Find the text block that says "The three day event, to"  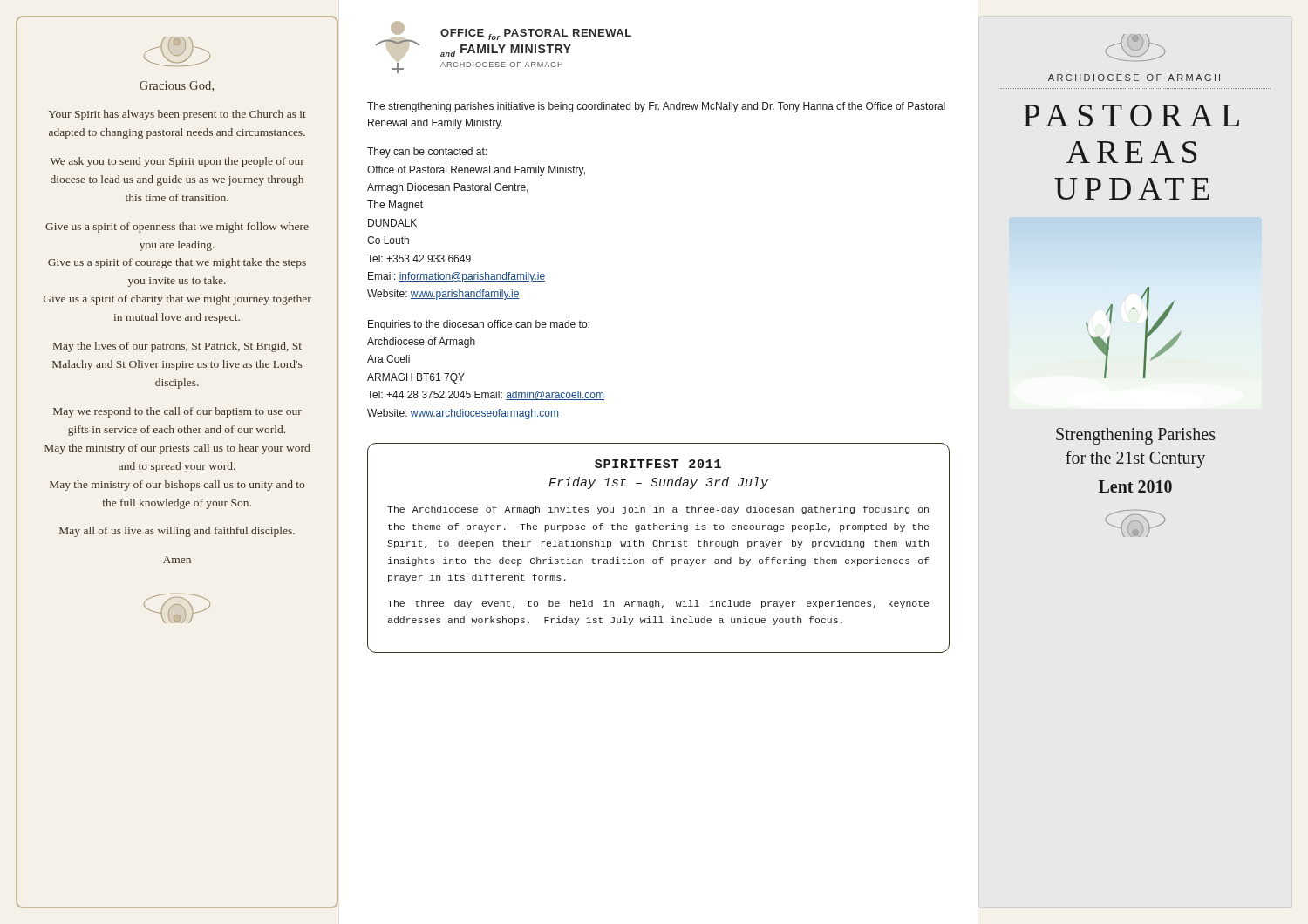click(x=658, y=612)
